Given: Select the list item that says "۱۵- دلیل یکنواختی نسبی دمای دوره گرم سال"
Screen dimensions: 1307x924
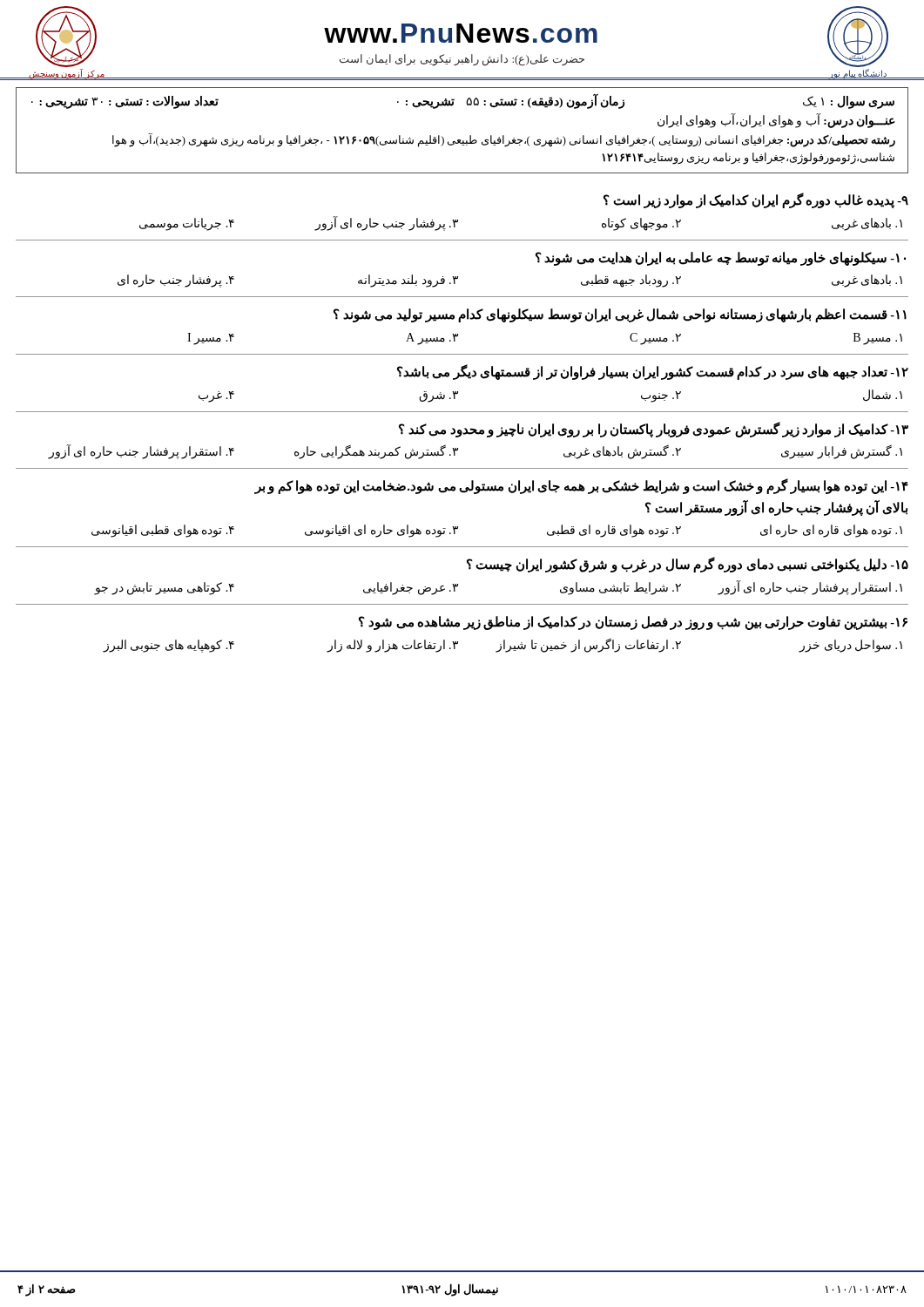Looking at the screenshot, I should [462, 575].
